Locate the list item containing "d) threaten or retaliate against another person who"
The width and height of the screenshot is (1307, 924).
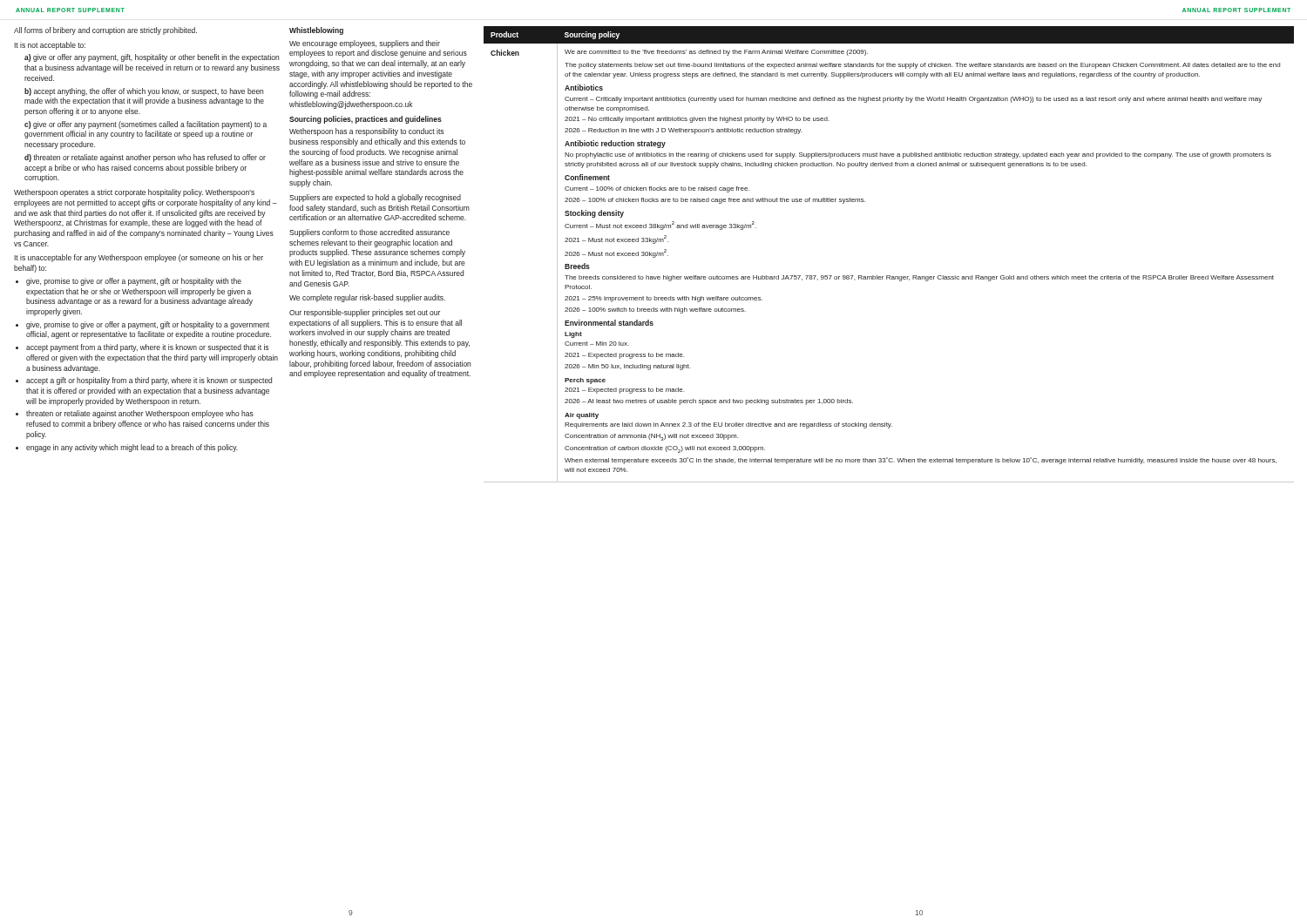[x=145, y=168]
